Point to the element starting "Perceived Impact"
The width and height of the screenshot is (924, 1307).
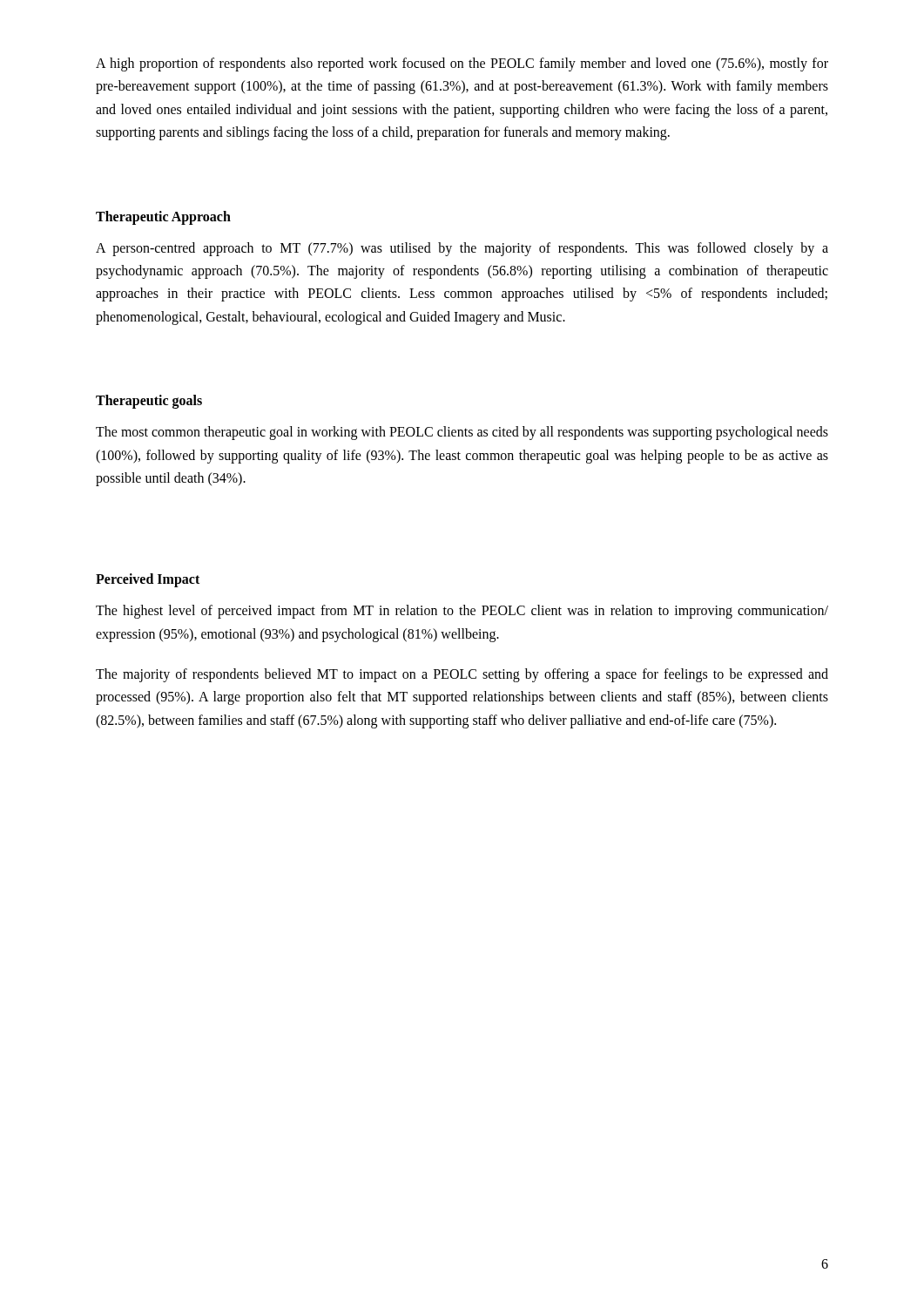click(148, 579)
